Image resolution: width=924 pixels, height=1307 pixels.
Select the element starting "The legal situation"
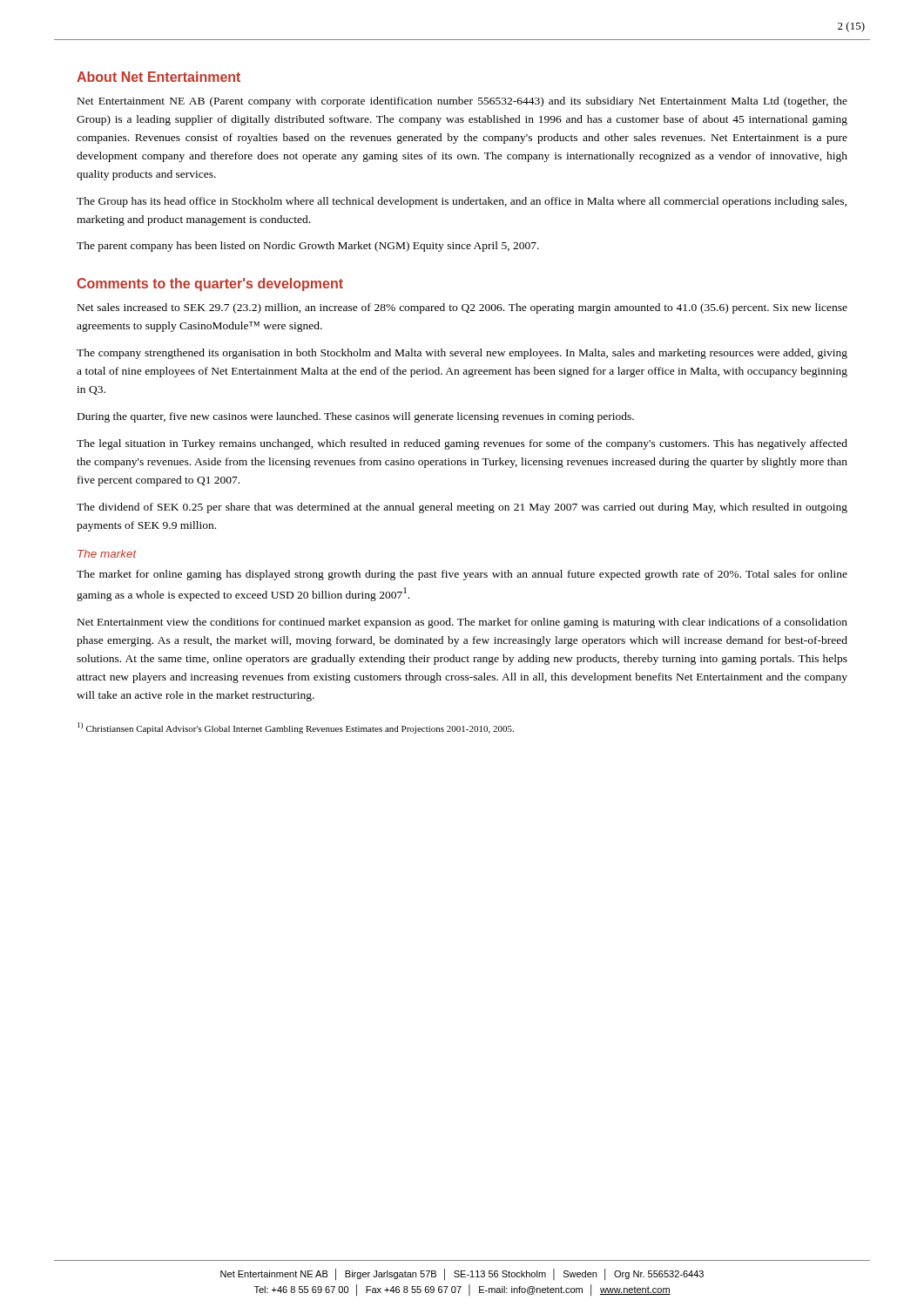pyautogui.click(x=462, y=462)
